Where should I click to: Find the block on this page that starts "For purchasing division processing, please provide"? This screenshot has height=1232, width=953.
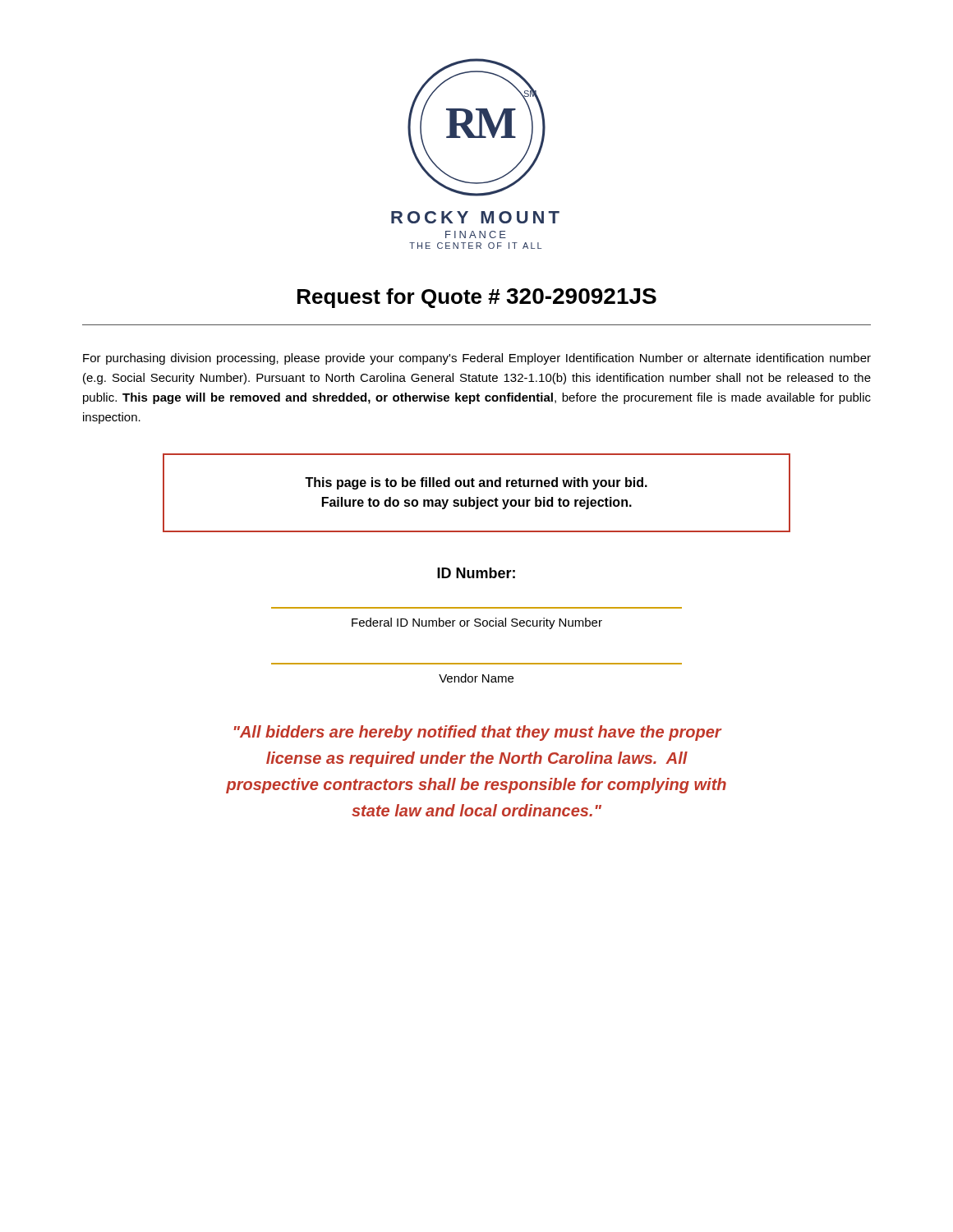(x=476, y=387)
